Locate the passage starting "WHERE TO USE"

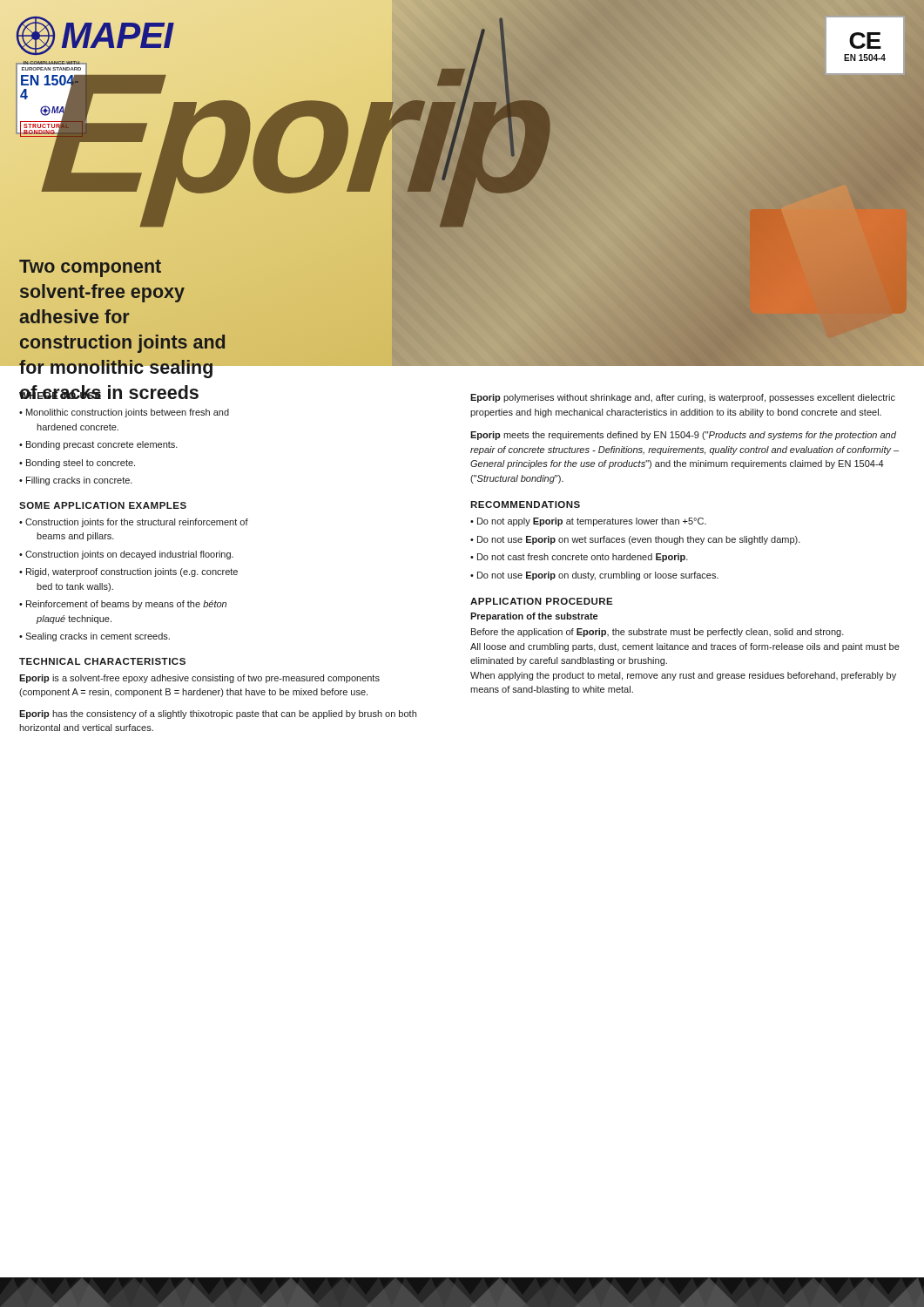[60, 396]
